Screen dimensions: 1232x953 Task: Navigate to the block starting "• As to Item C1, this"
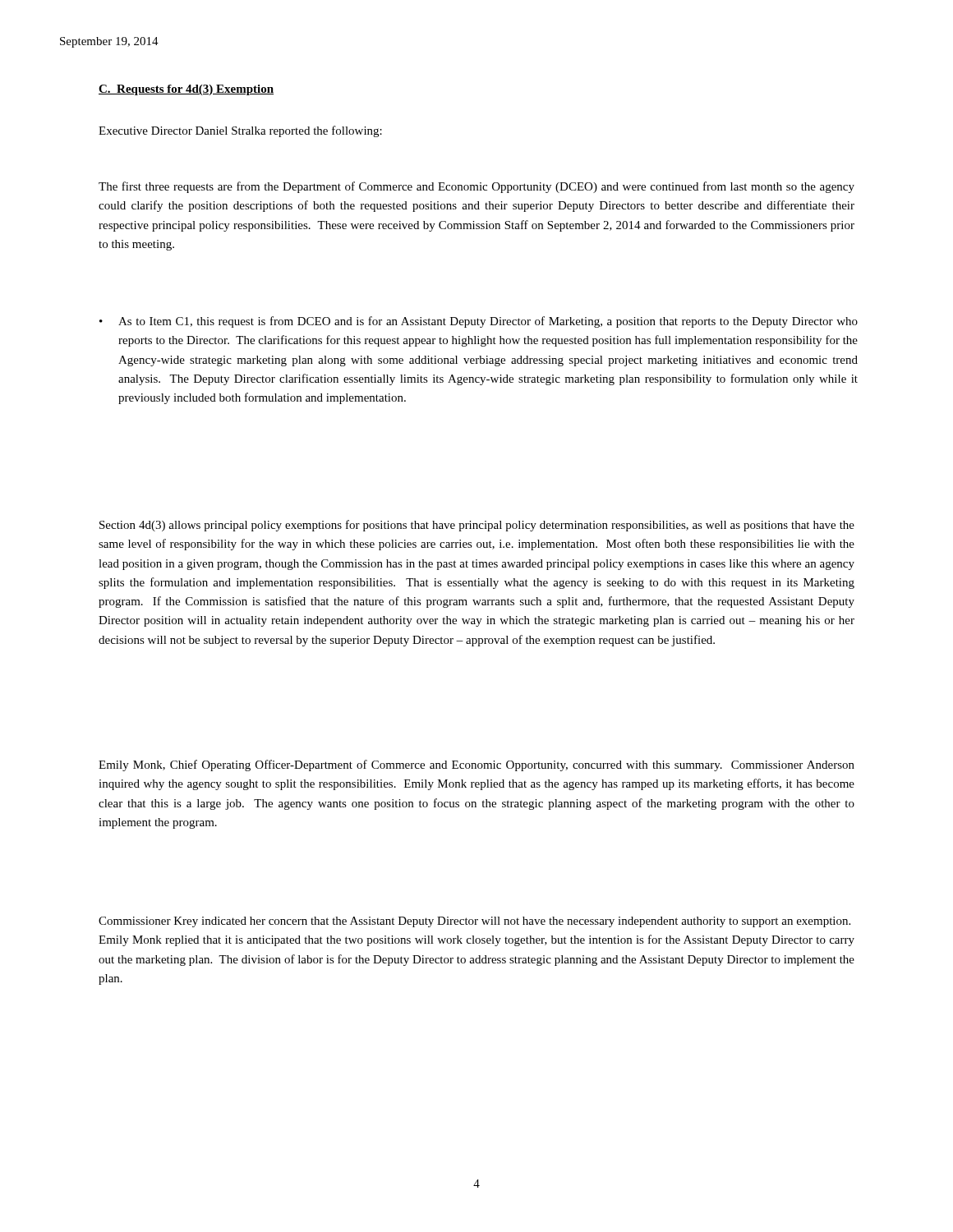478,360
